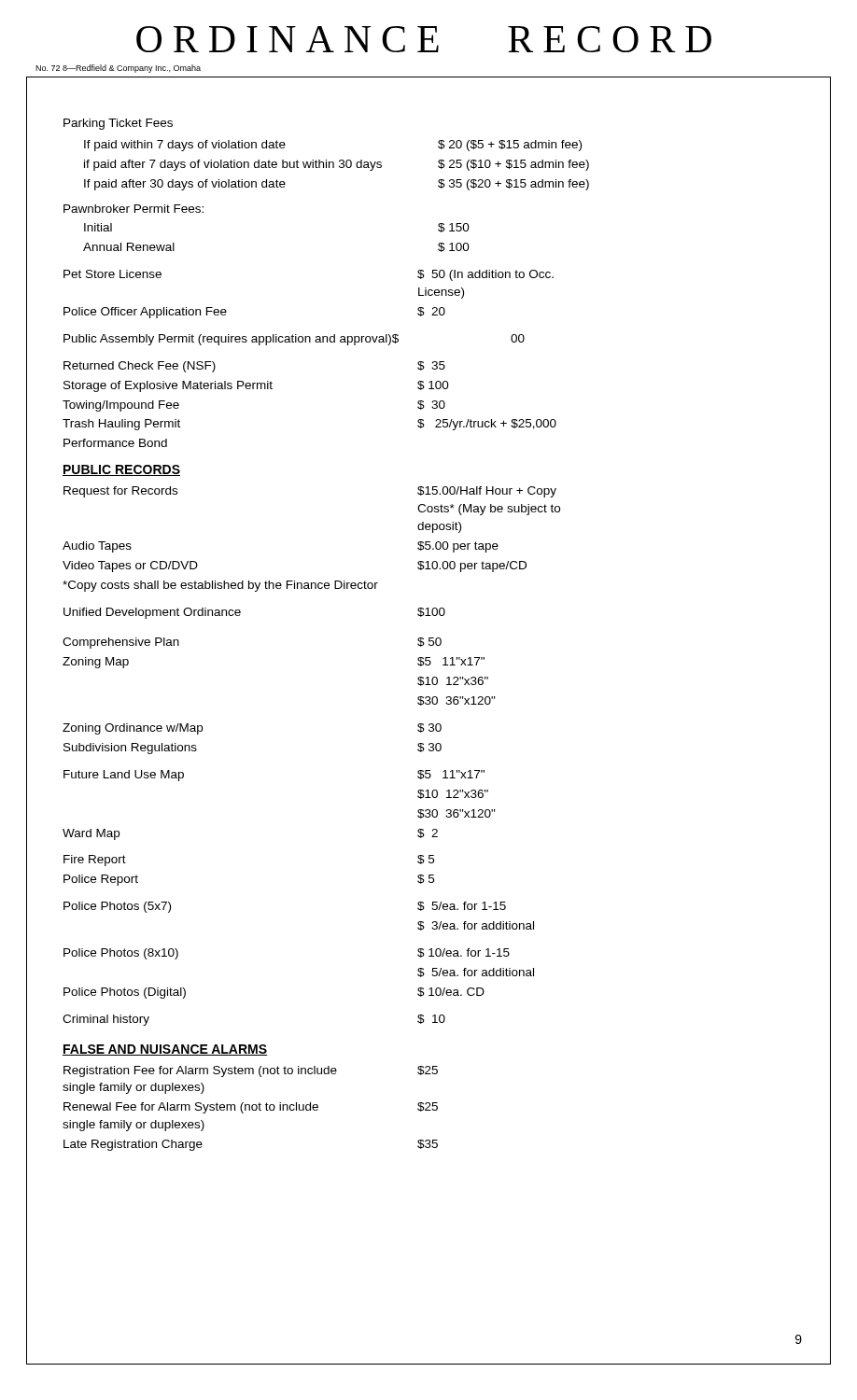Click on the block starting "Registration Fee for Alarm System (not"
This screenshot has height=1400, width=857.
432,1079
